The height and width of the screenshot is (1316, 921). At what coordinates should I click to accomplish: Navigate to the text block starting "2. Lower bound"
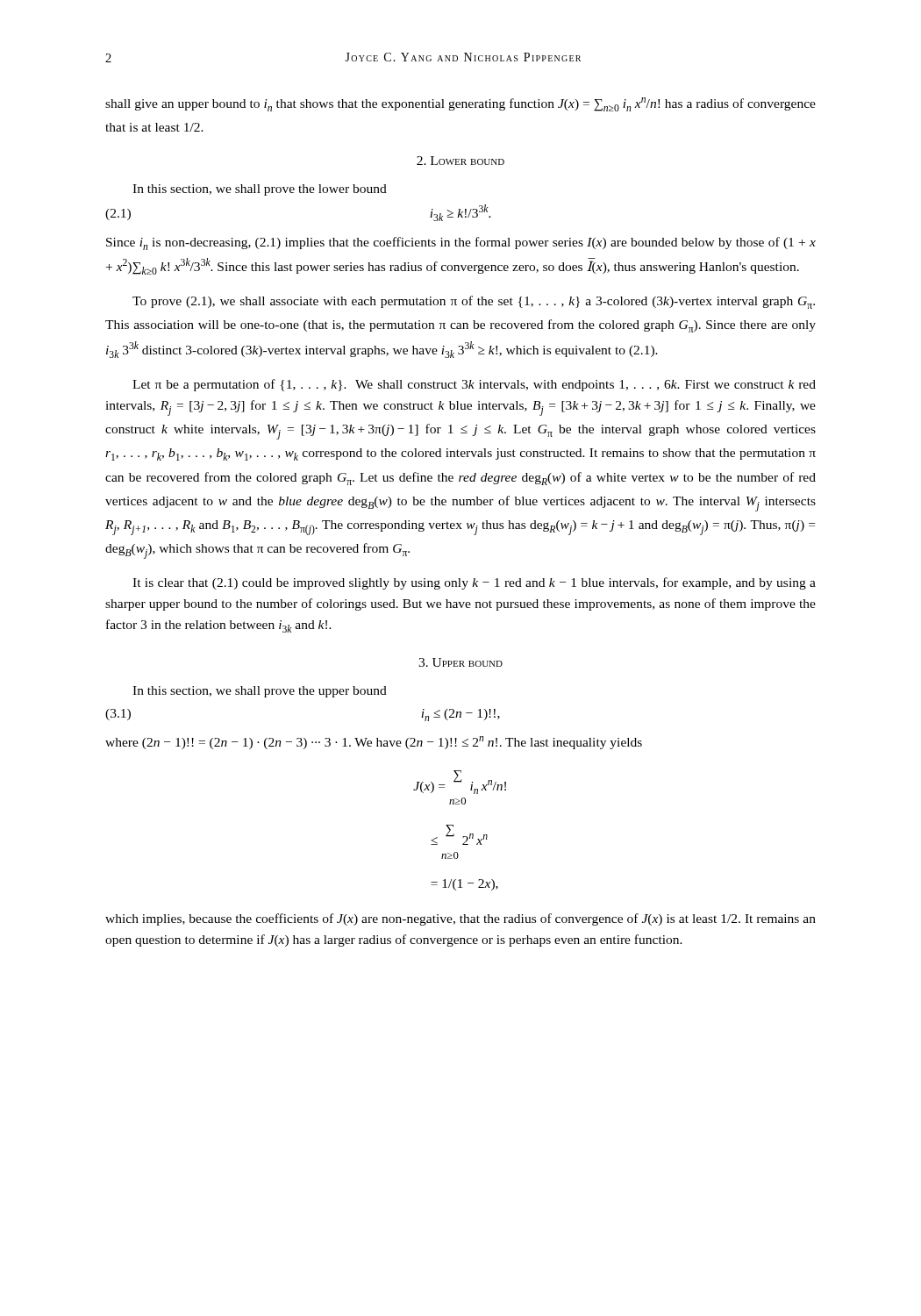pos(460,160)
